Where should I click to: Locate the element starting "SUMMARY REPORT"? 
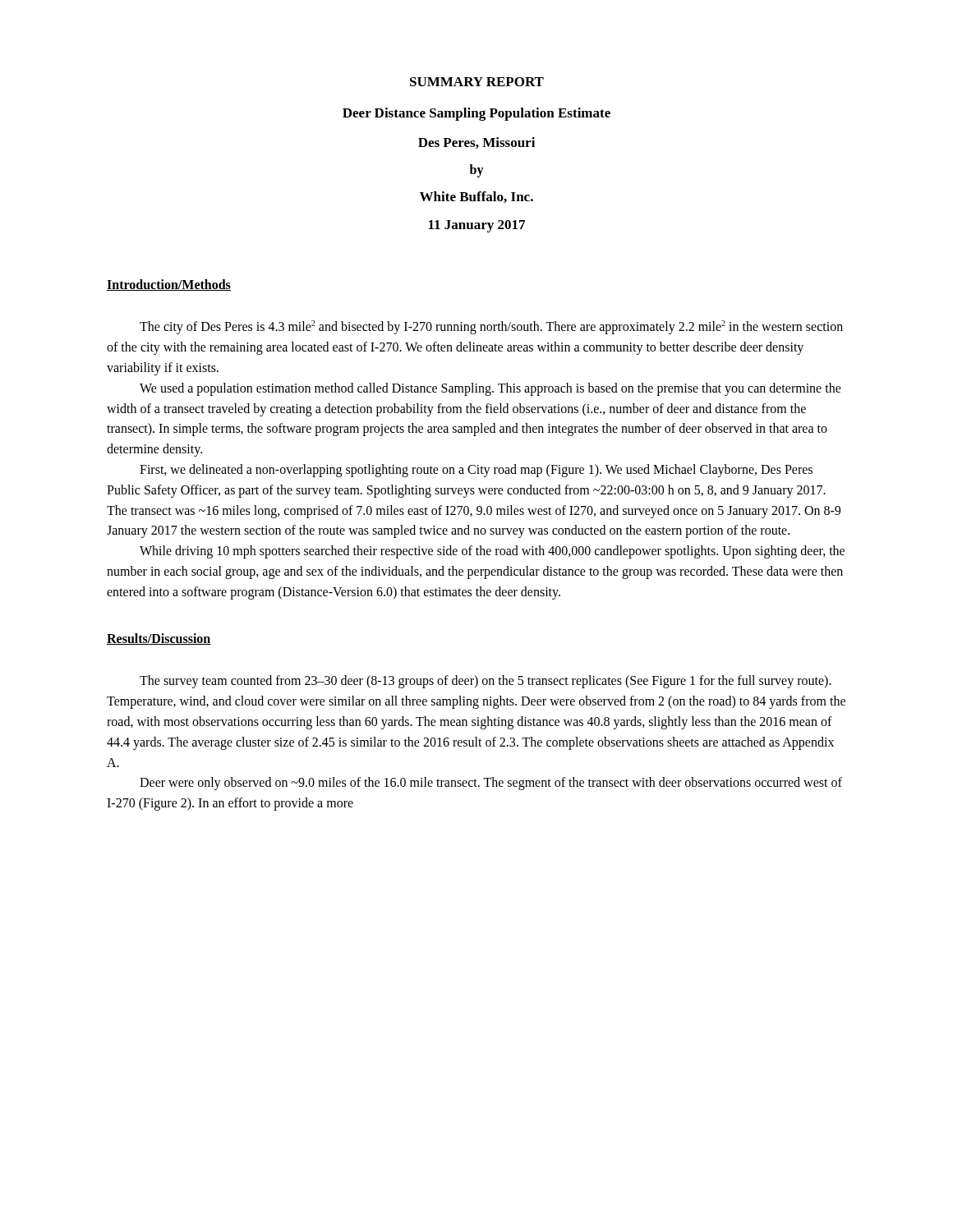click(x=476, y=82)
